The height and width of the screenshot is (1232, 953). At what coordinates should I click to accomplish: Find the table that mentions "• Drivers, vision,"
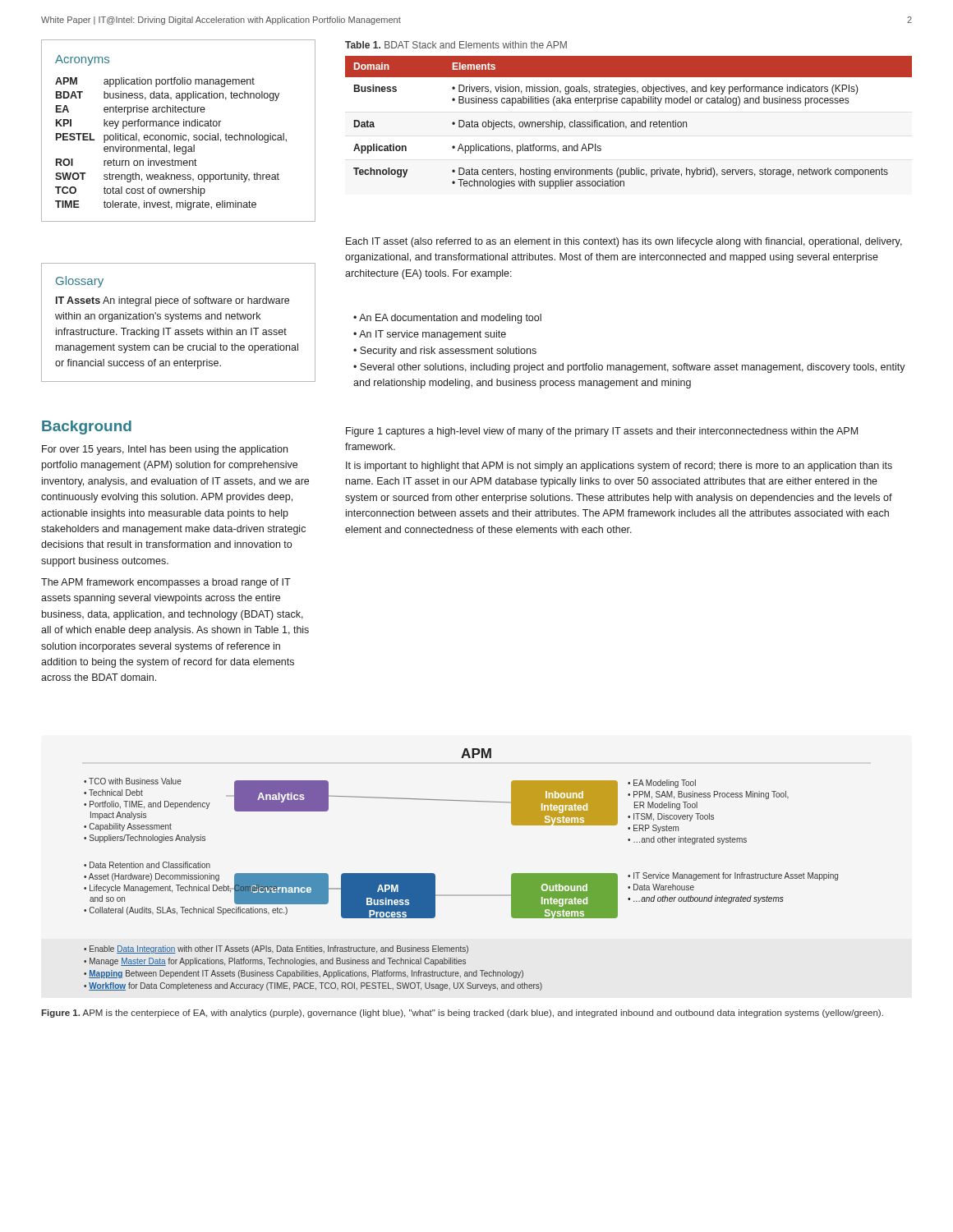[x=629, y=125]
